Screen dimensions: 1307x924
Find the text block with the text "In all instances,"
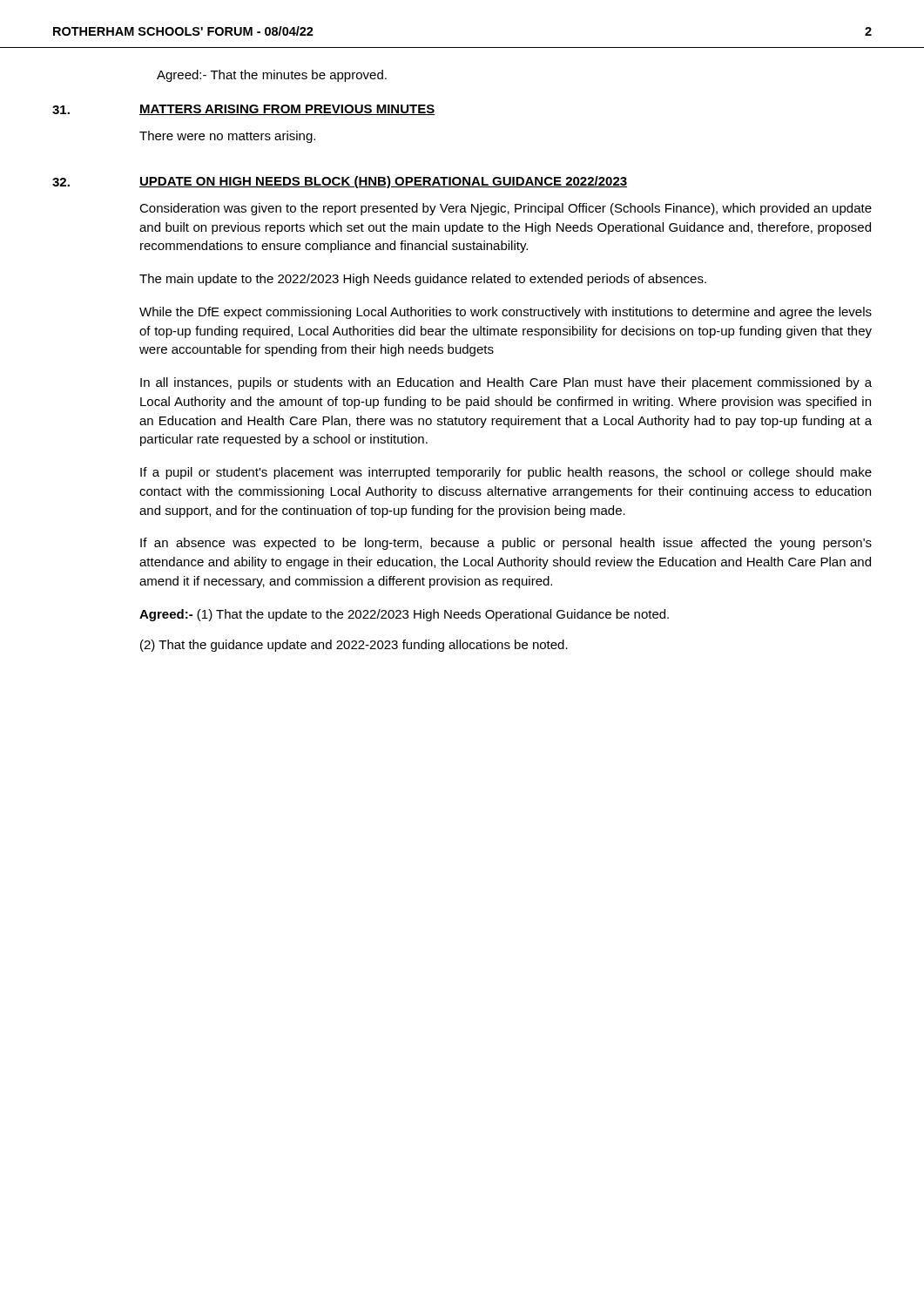click(x=506, y=411)
